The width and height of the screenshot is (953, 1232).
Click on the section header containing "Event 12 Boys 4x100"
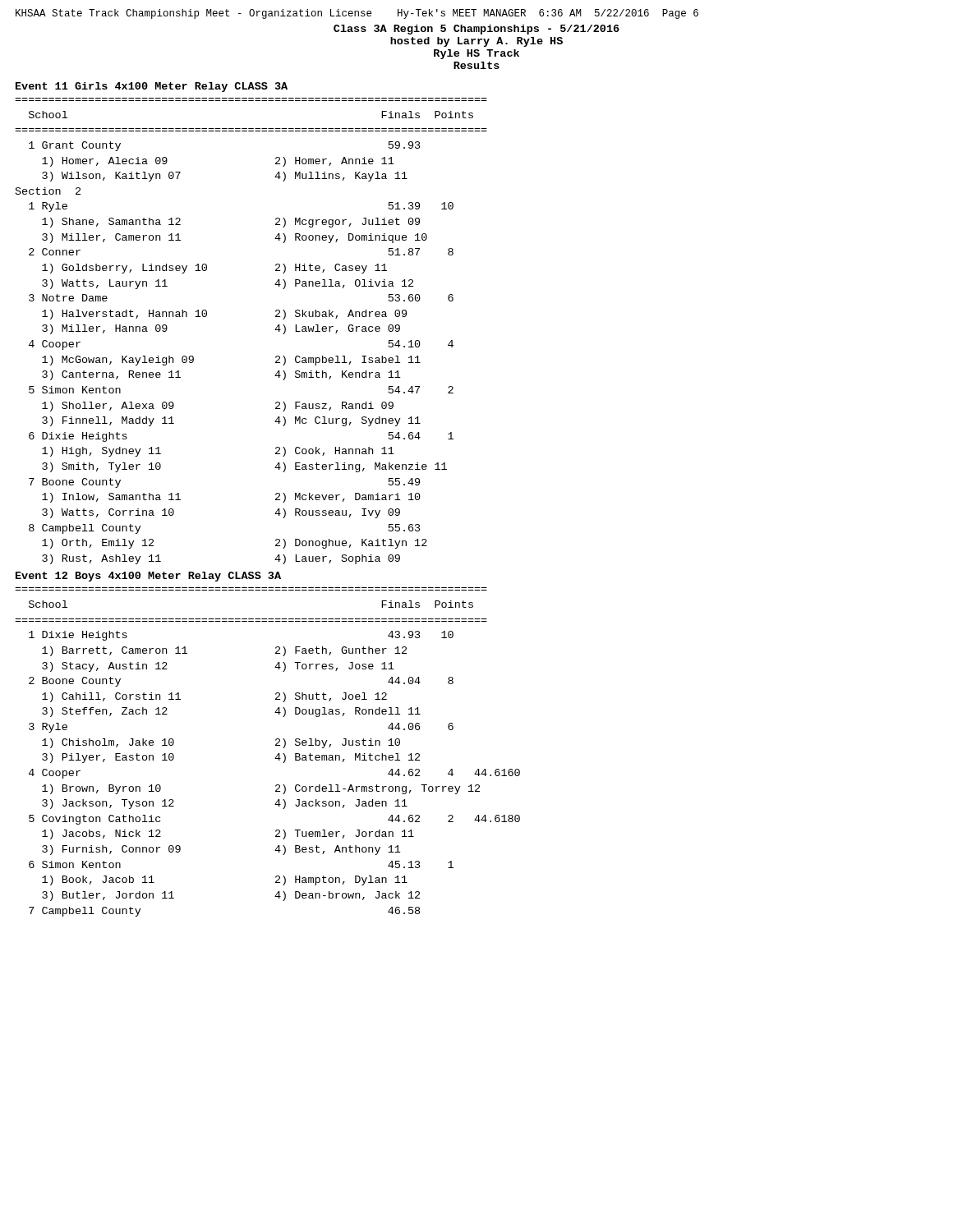148,576
